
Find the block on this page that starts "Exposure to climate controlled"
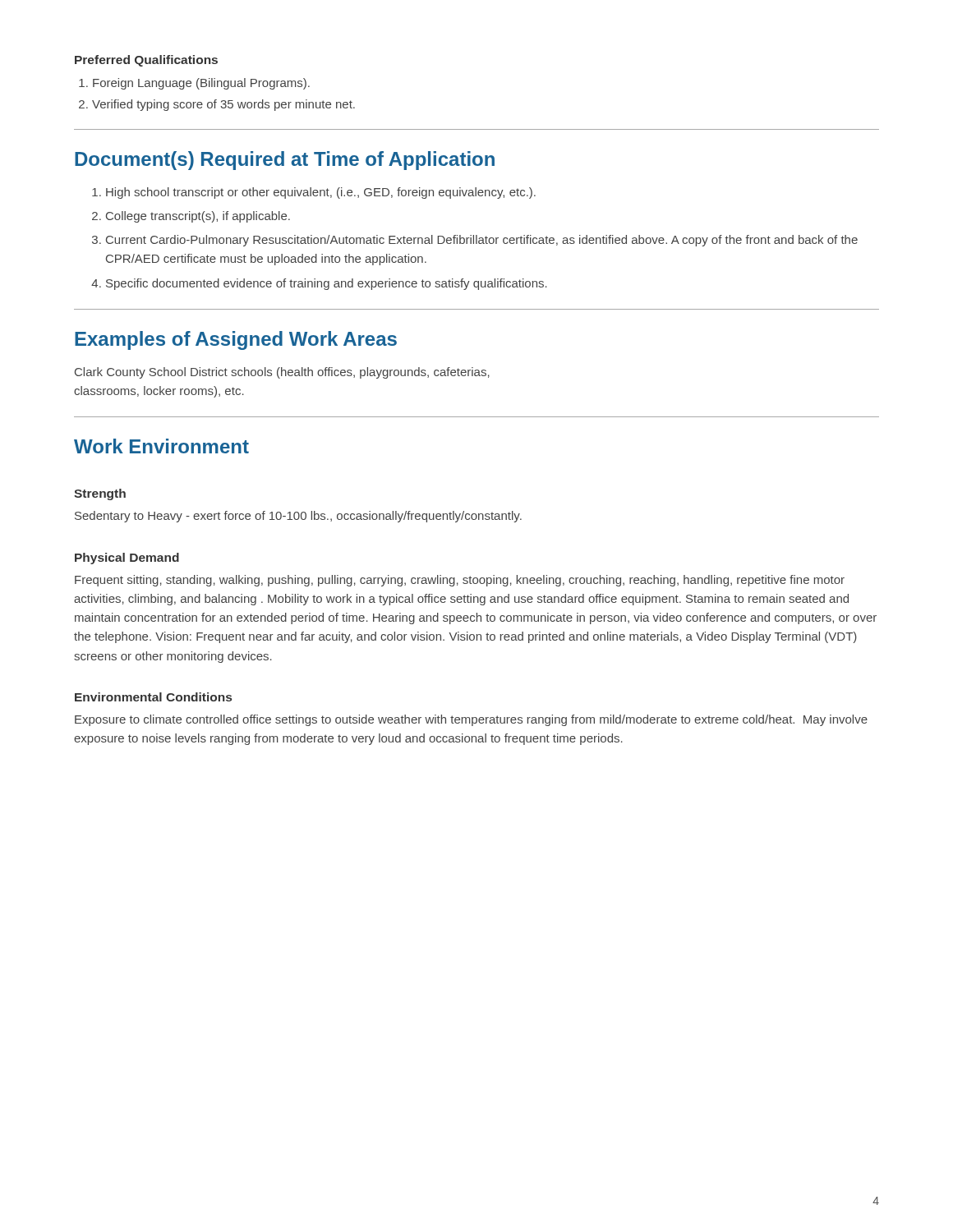[476, 728]
